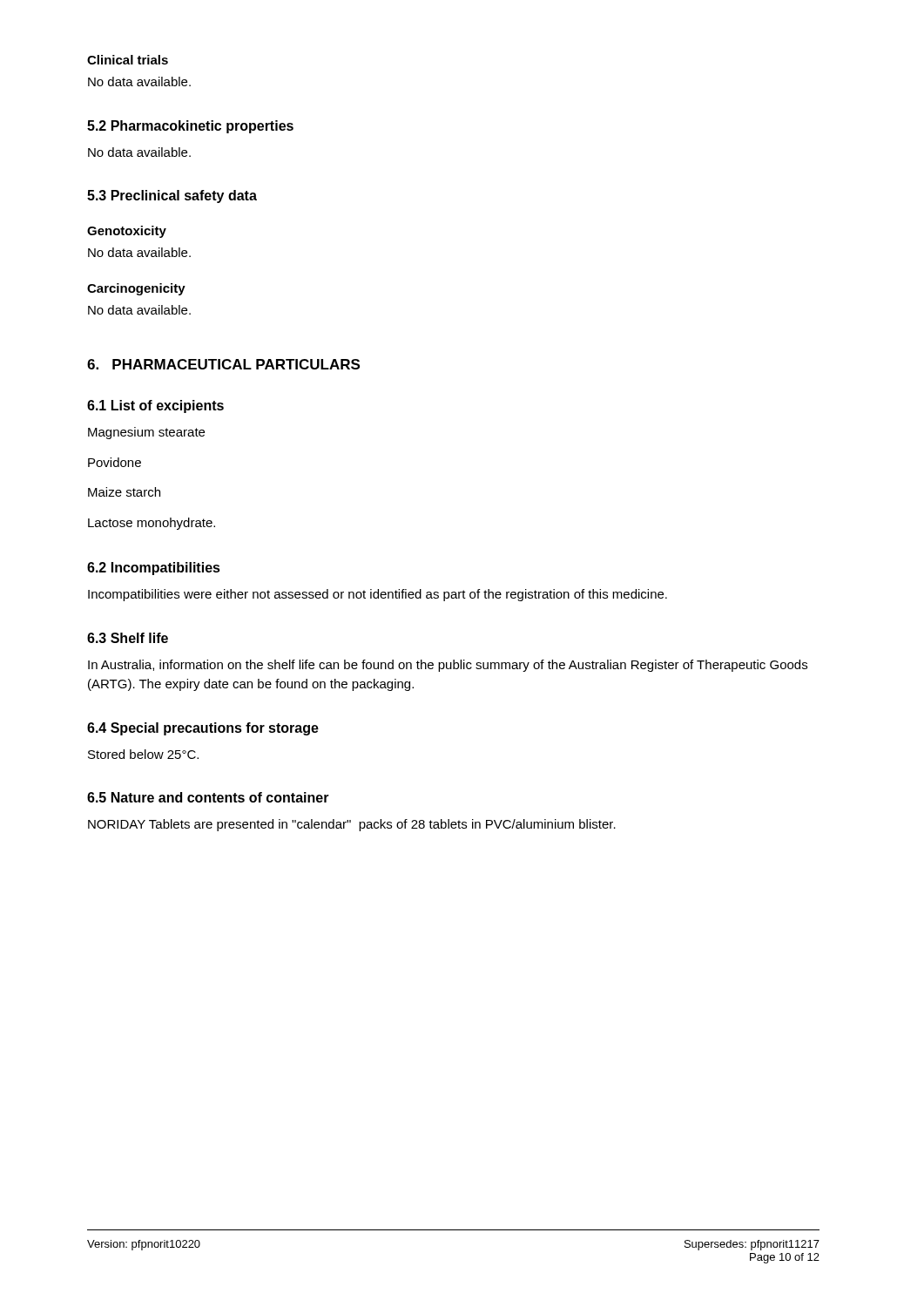This screenshot has height=1307, width=924.
Task: Select the region starting "6. PHARMACEUTICAL PARTICULARS"
Action: click(224, 365)
